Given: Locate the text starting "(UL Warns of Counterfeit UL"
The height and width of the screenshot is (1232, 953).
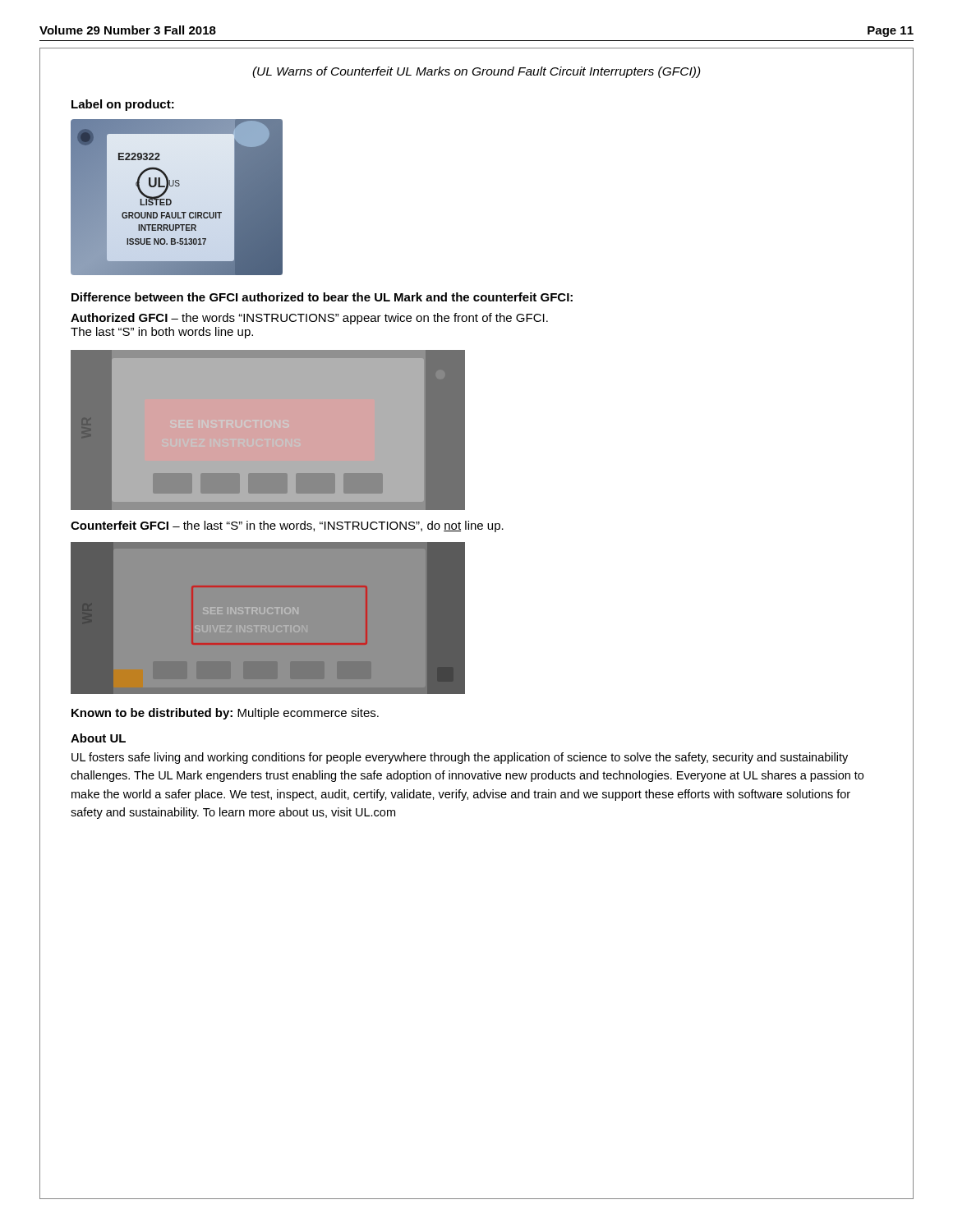Looking at the screenshot, I should click(476, 71).
